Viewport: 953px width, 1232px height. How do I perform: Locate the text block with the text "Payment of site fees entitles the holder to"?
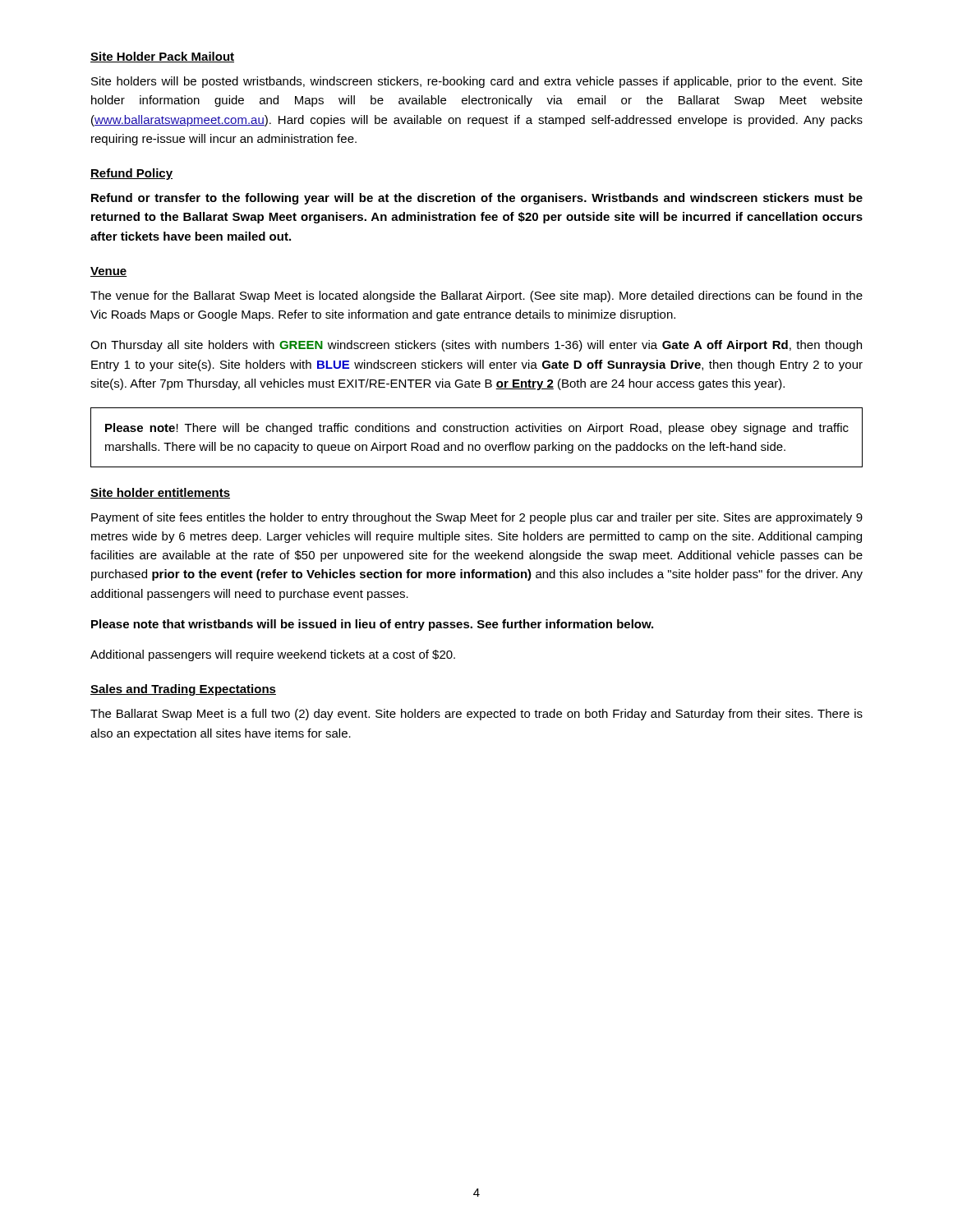click(476, 555)
